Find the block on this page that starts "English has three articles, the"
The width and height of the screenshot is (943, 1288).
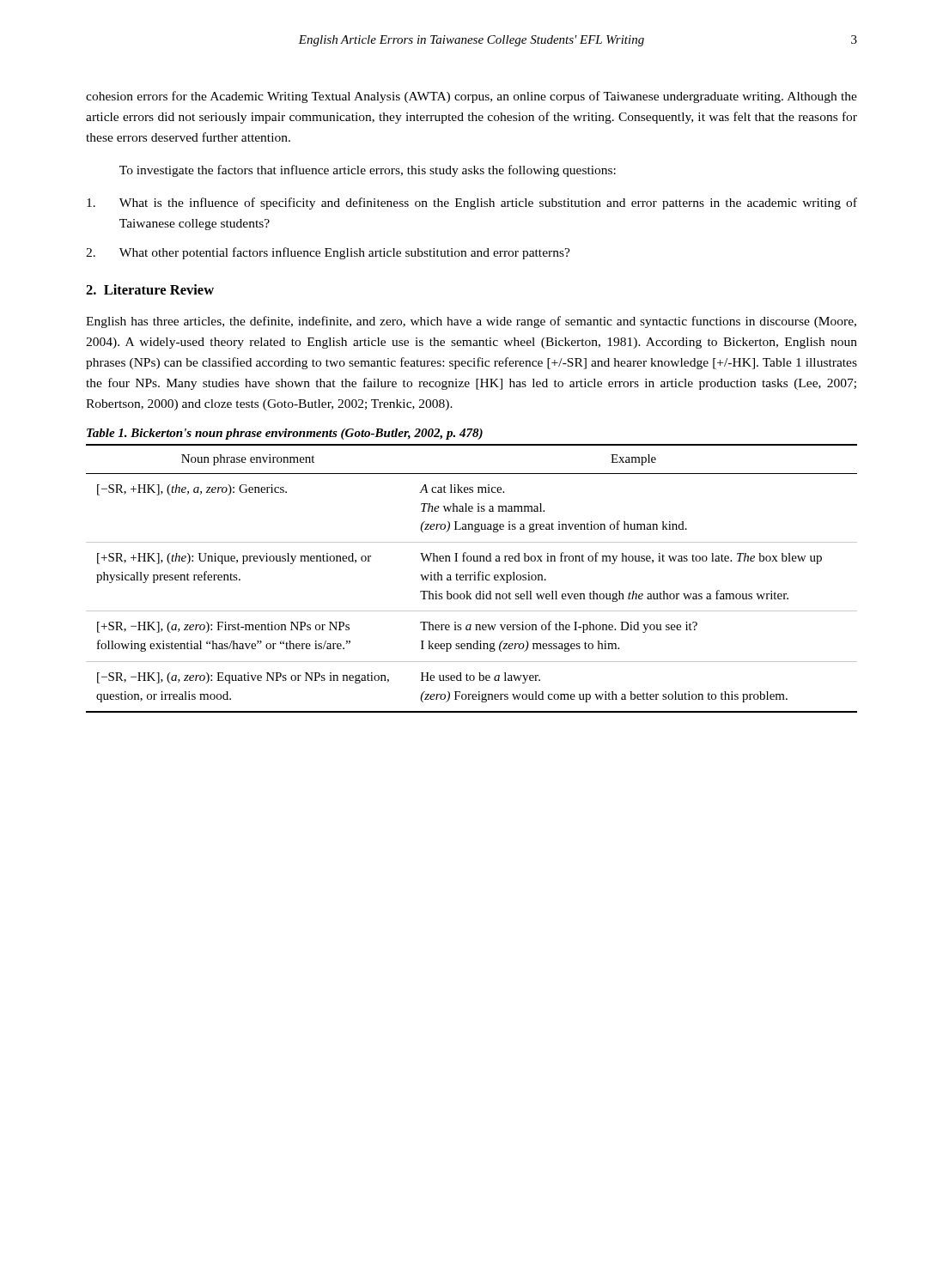tap(472, 362)
